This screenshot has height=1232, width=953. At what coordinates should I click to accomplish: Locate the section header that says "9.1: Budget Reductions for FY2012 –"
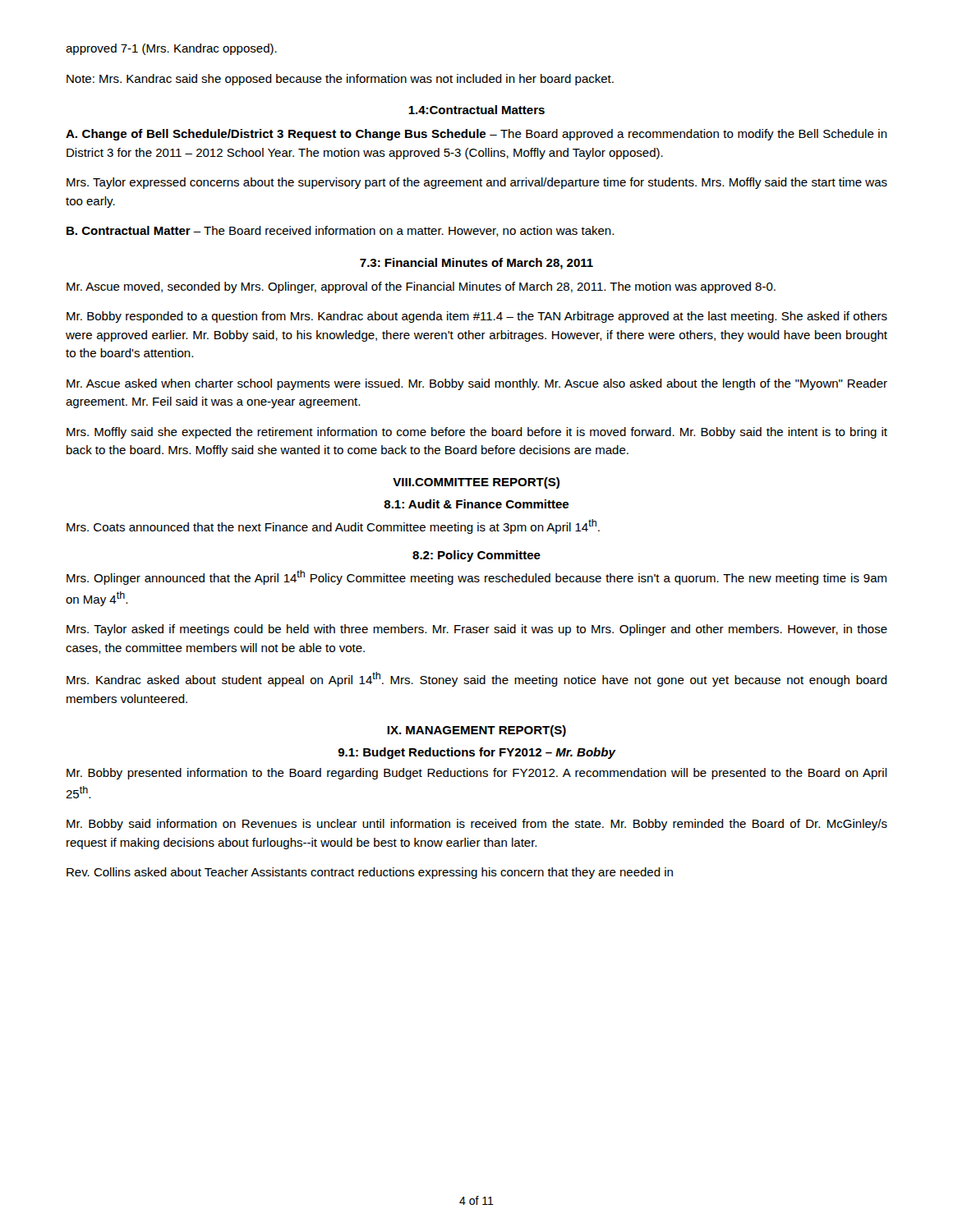coord(476,752)
